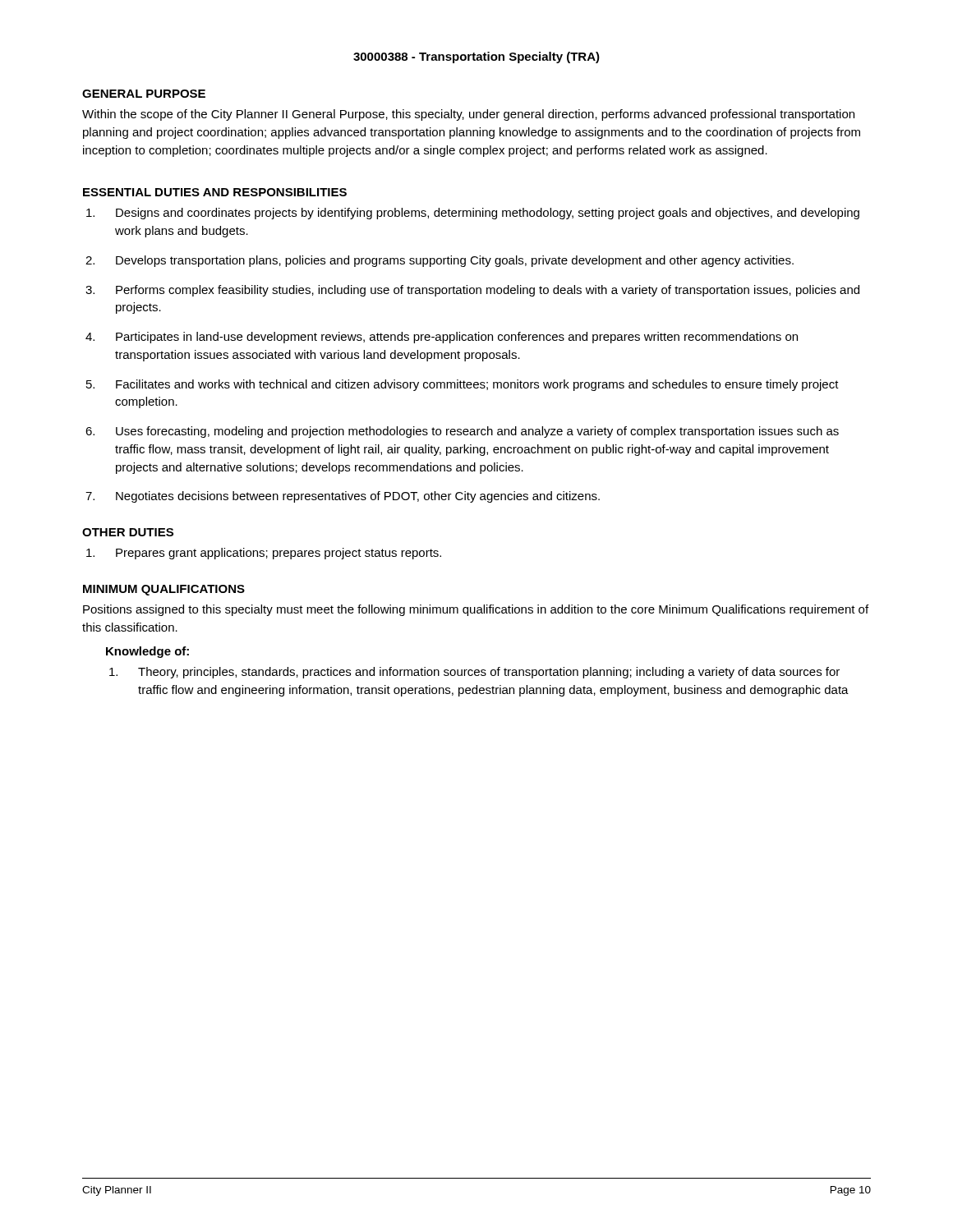Select the text block that says "Positions assigned to"
The width and height of the screenshot is (953, 1232).
pos(475,618)
